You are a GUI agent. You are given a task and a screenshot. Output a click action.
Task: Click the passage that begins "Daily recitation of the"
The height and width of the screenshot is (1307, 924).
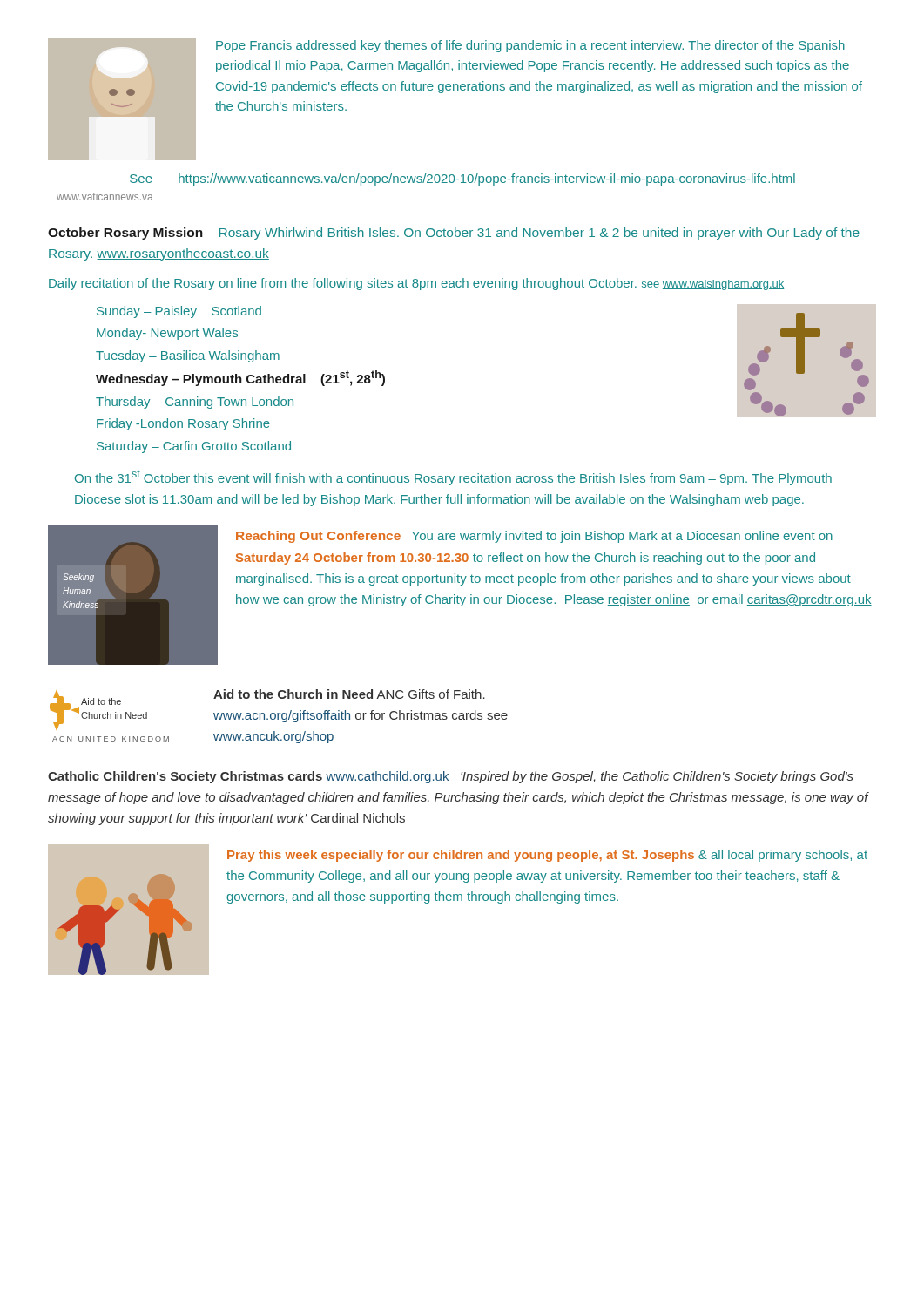416,282
